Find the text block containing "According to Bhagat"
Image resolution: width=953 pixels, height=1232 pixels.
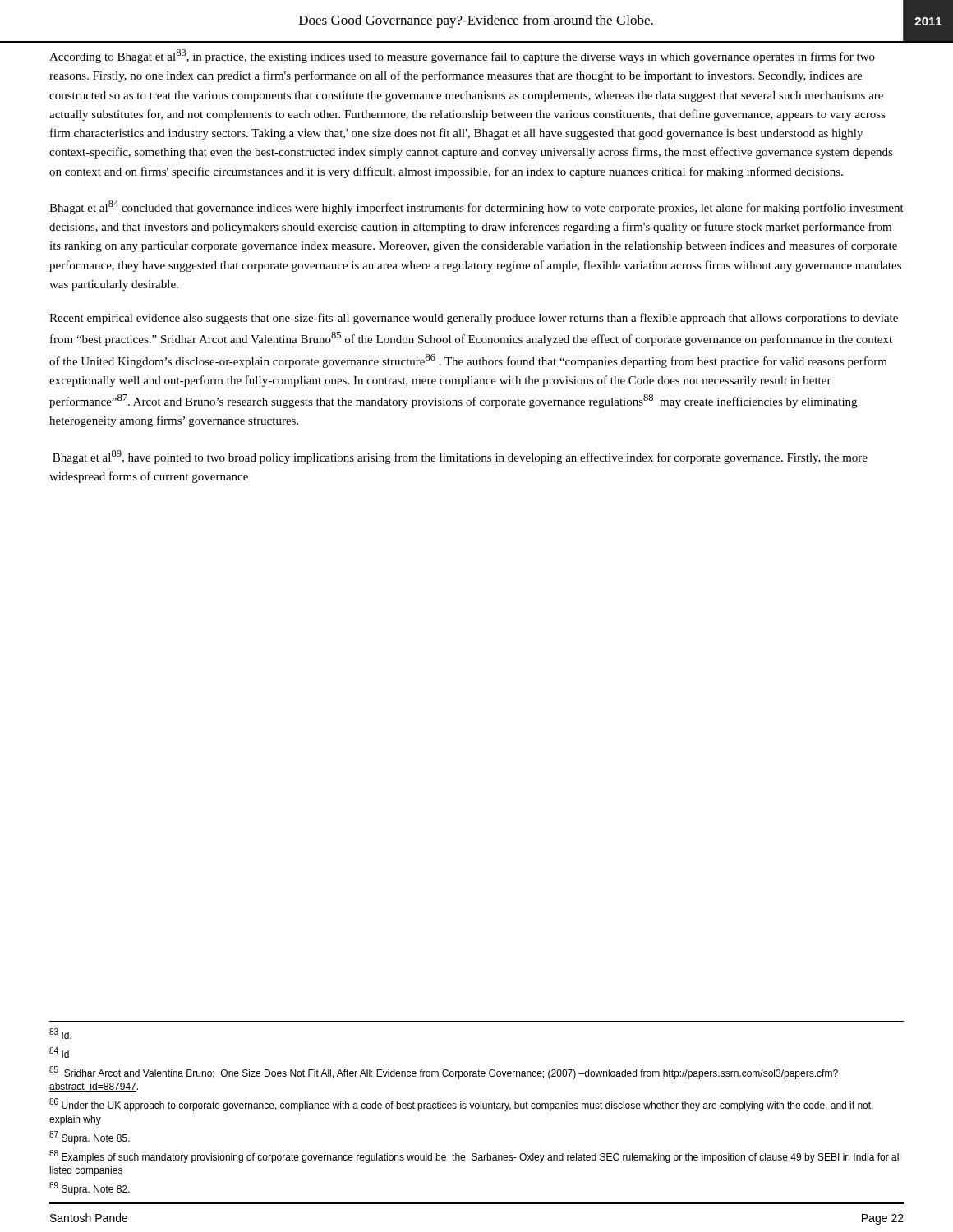click(471, 112)
